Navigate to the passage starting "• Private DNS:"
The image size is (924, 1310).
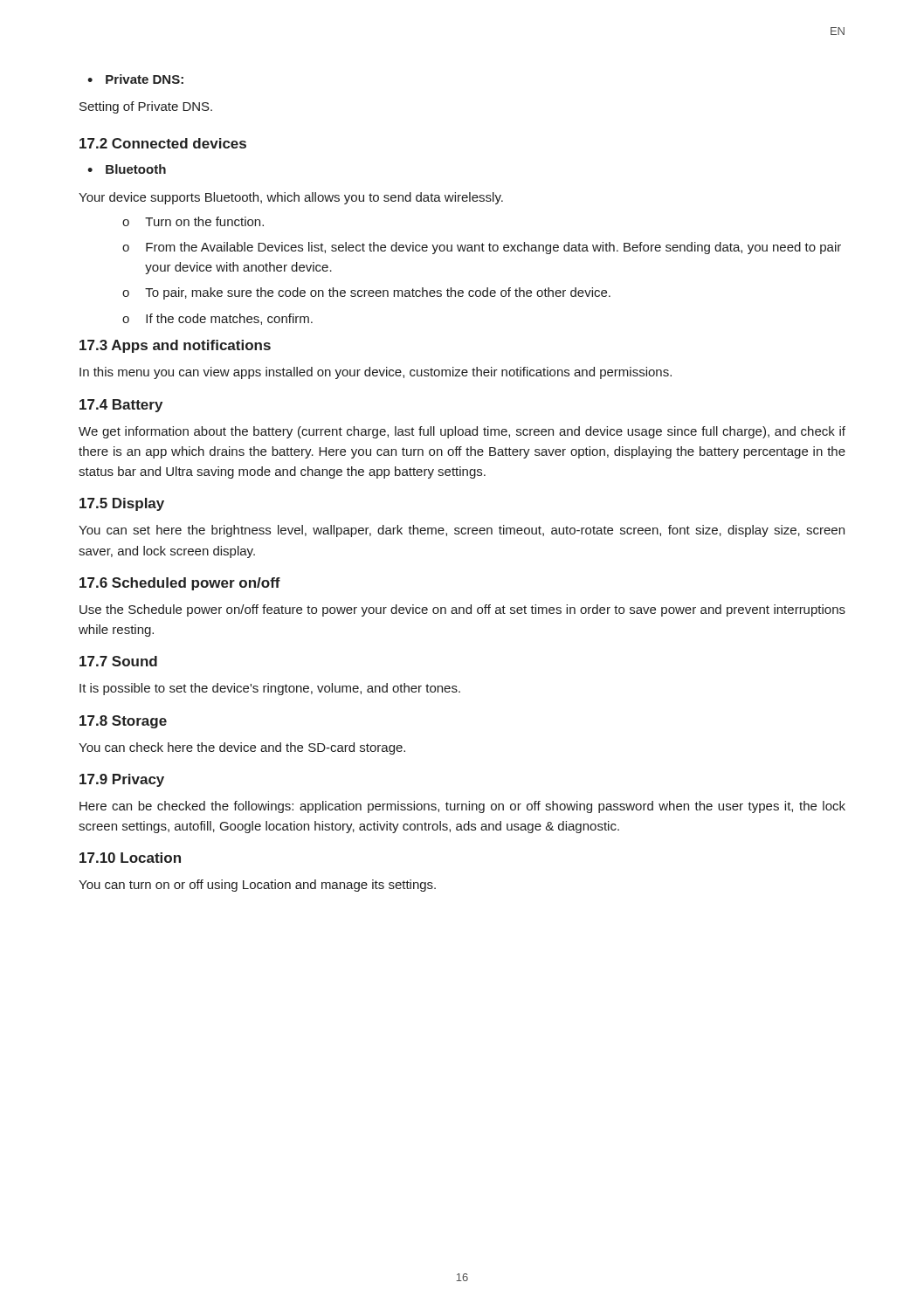pos(136,81)
